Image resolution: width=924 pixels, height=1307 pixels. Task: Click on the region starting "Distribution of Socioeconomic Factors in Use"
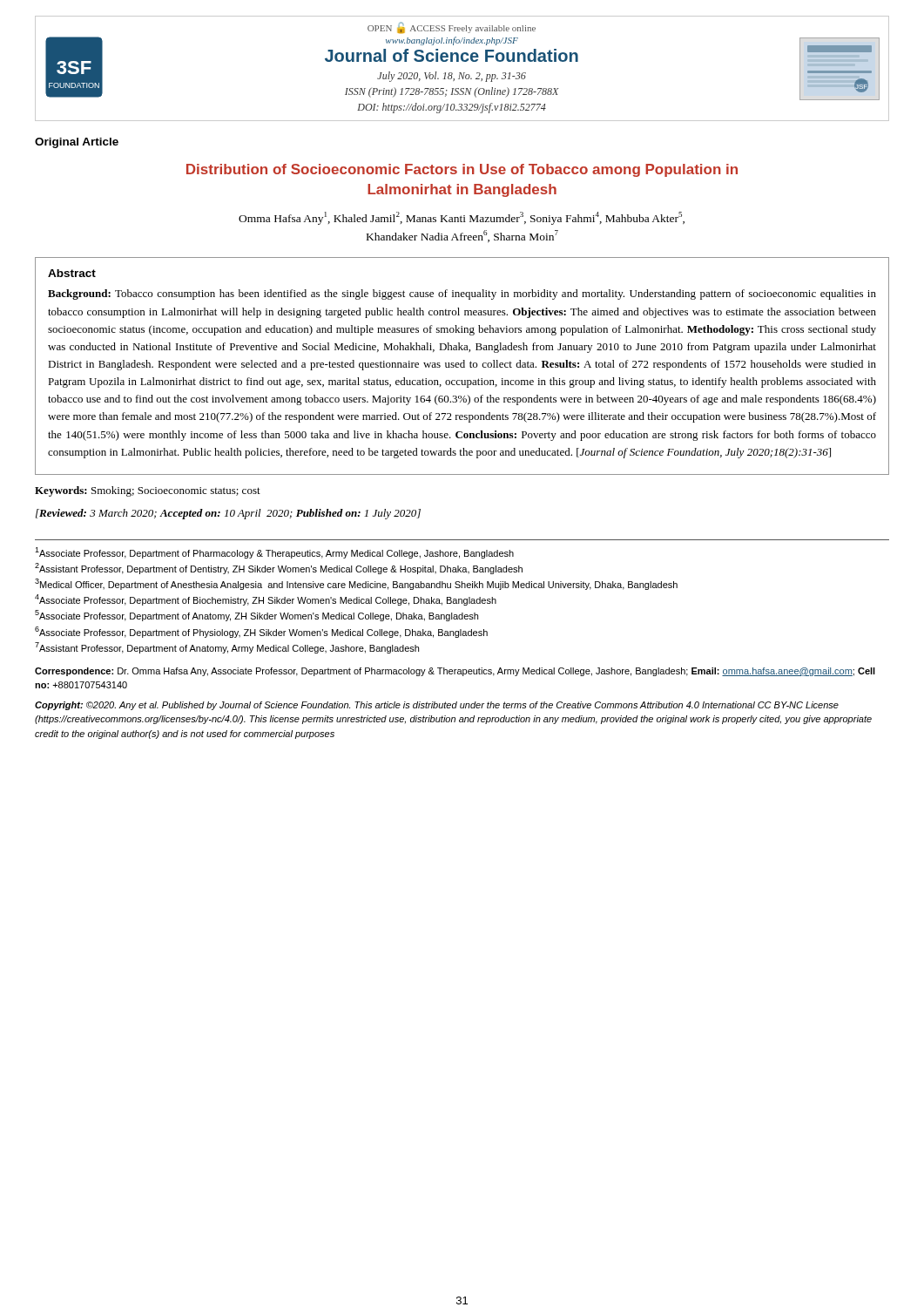pos(462,179)
